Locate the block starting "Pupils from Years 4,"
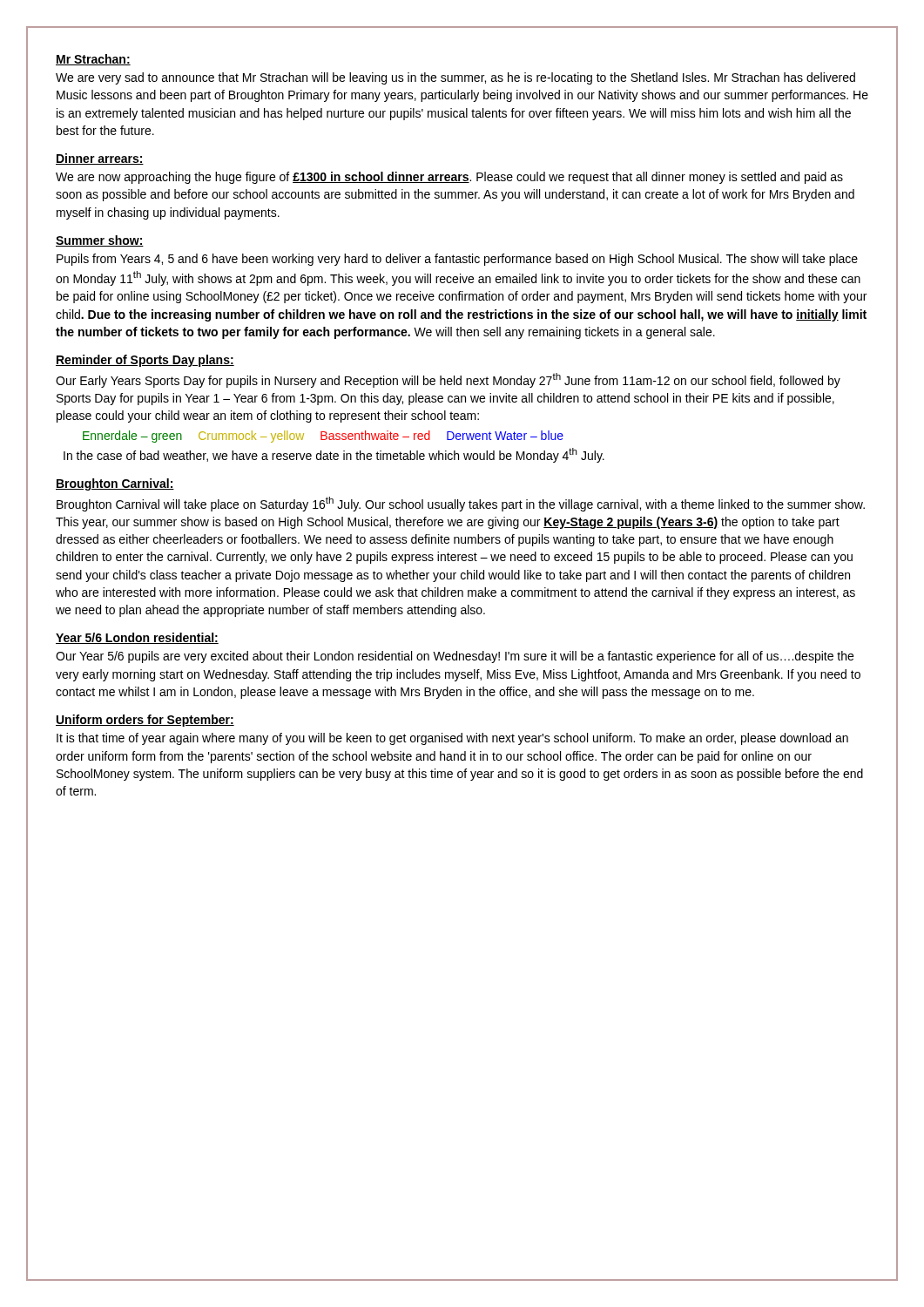Viewport: 924px width, 1307px height. click(462, 296)
